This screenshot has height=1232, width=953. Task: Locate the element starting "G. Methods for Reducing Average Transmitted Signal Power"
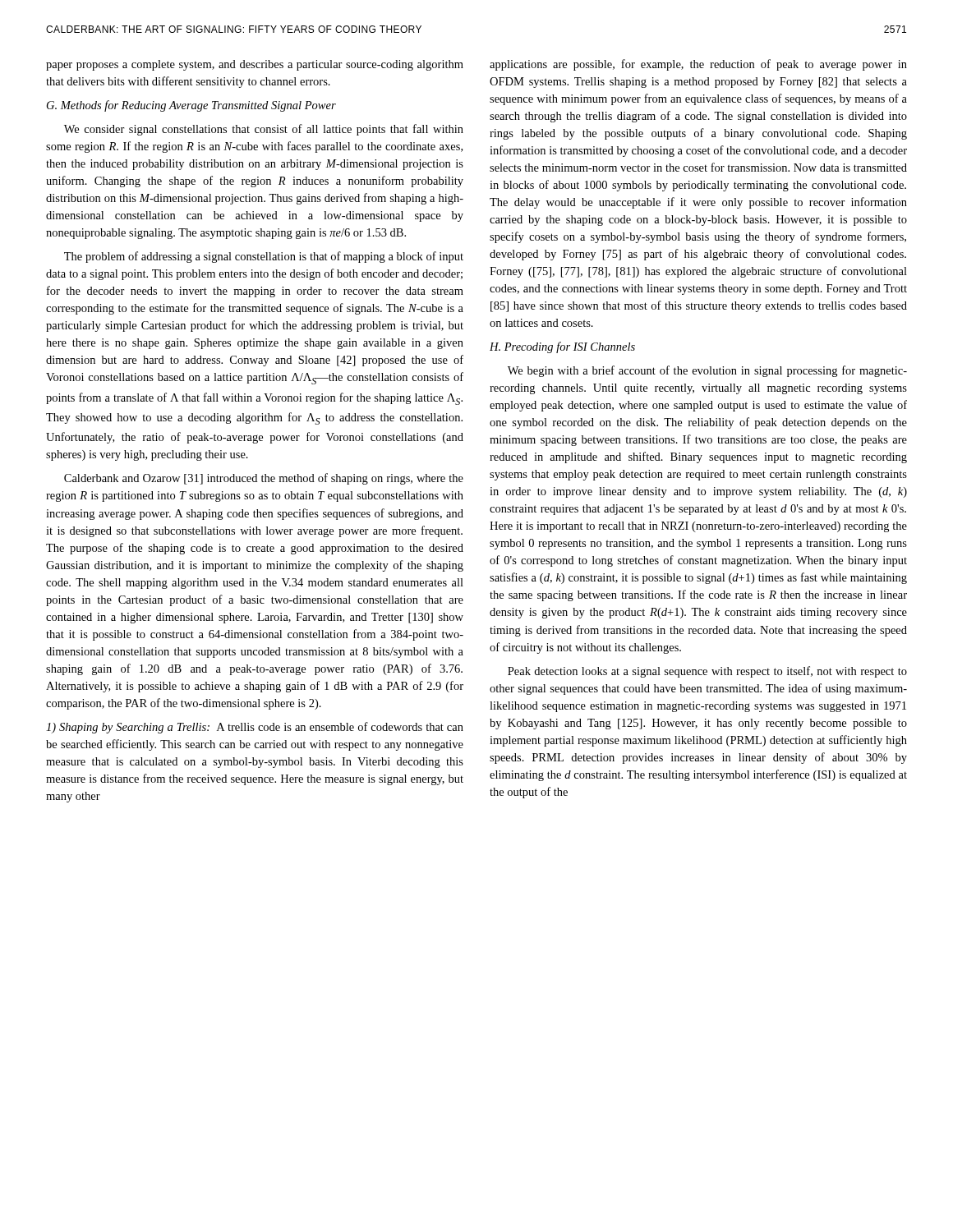pos(255,106)
